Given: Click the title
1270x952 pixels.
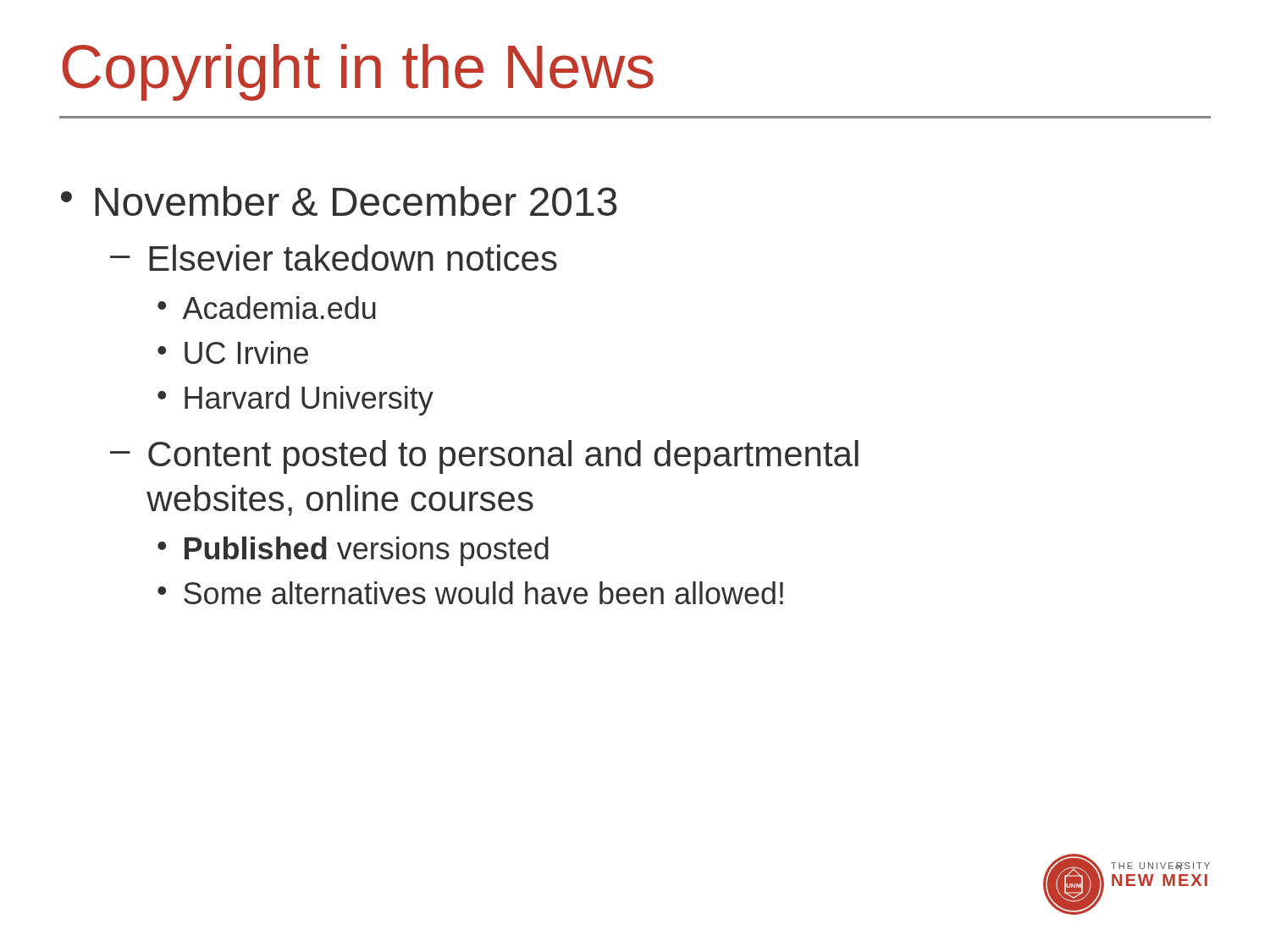Looking at the screenshot, I should [357, 67].
